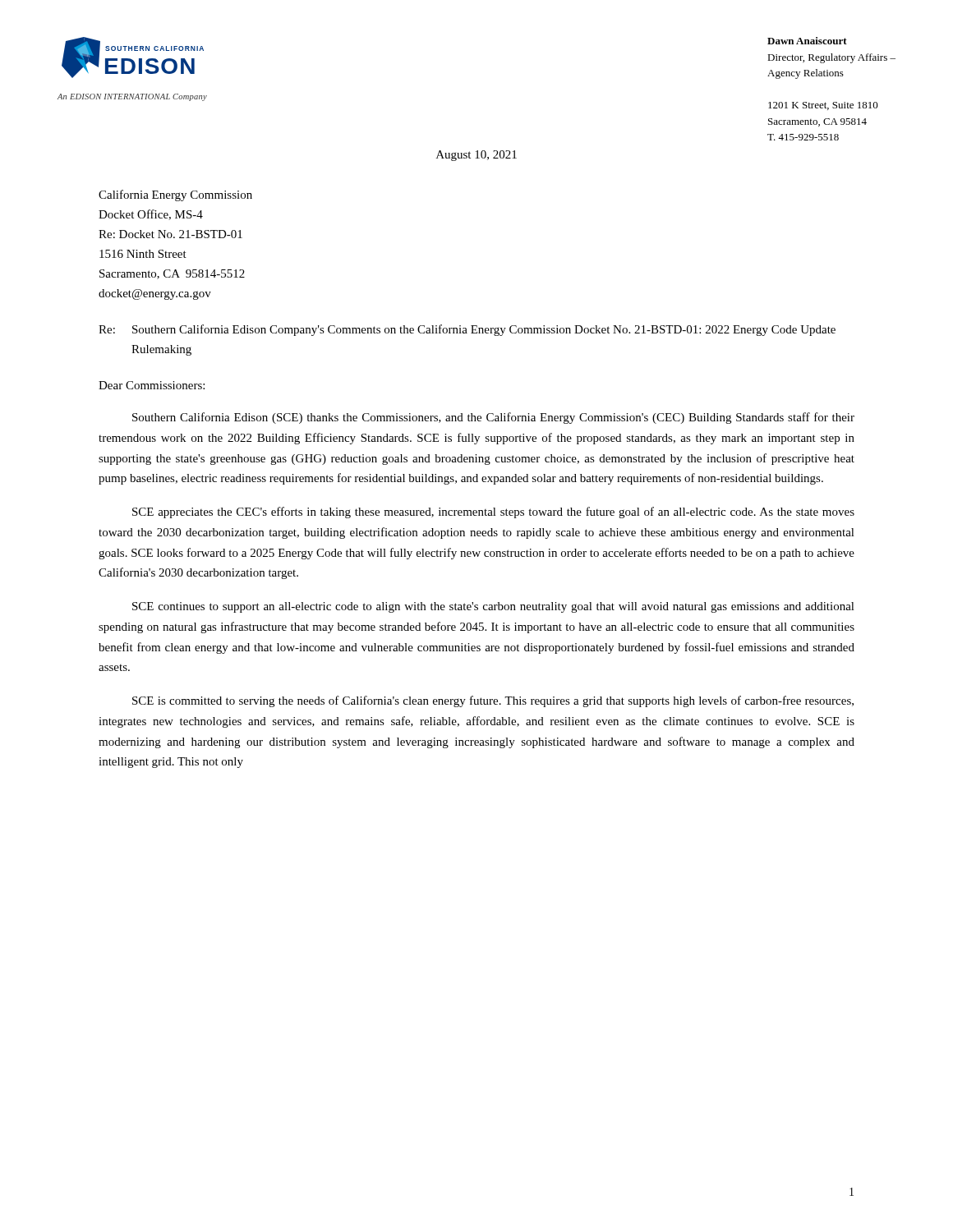Where is the passage that starts "Southern California Edison (SCE)"?
This screenshot has width=953, height=1232.
tap(476, 448)
